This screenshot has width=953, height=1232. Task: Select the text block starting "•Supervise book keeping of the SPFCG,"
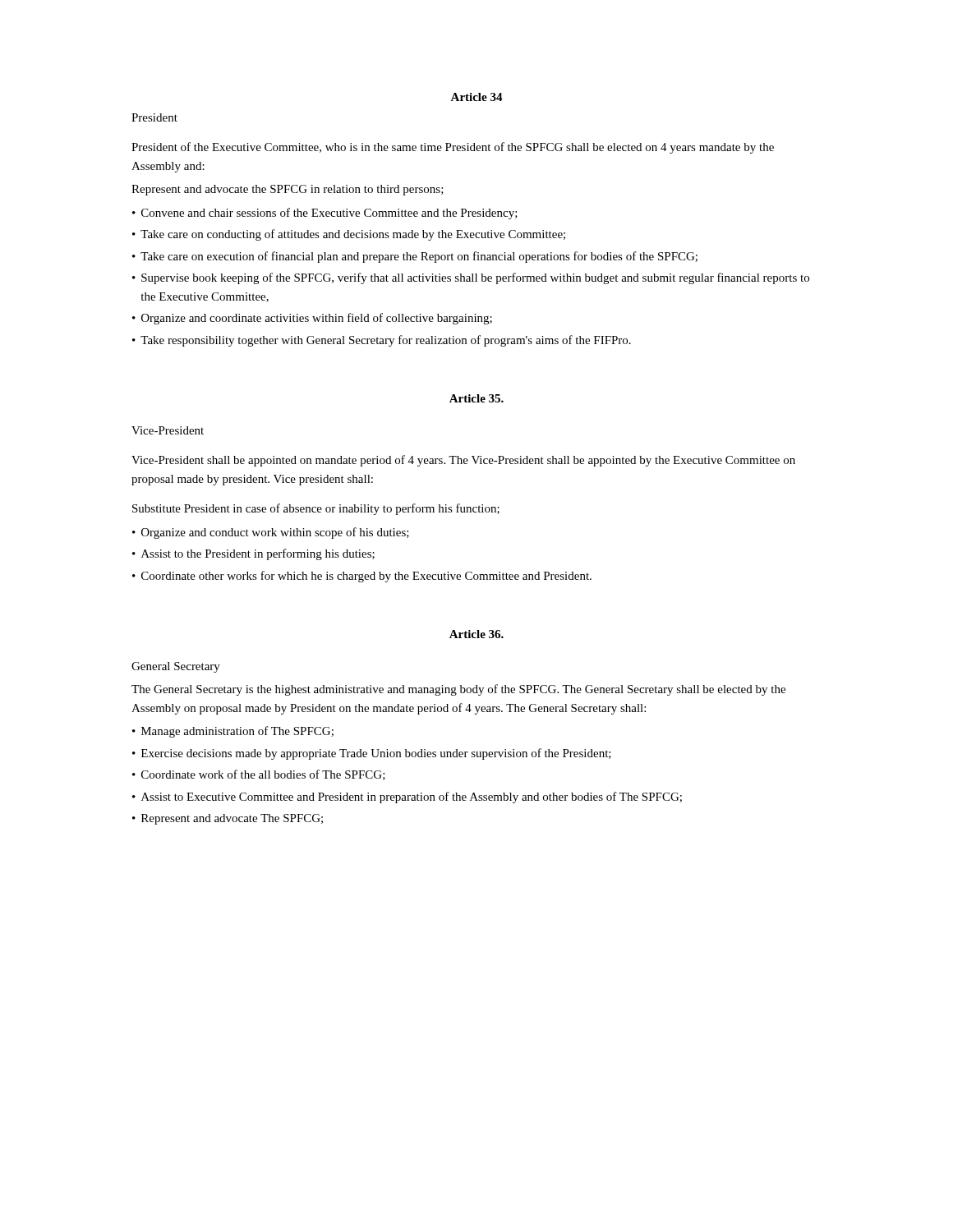(476, 287)
